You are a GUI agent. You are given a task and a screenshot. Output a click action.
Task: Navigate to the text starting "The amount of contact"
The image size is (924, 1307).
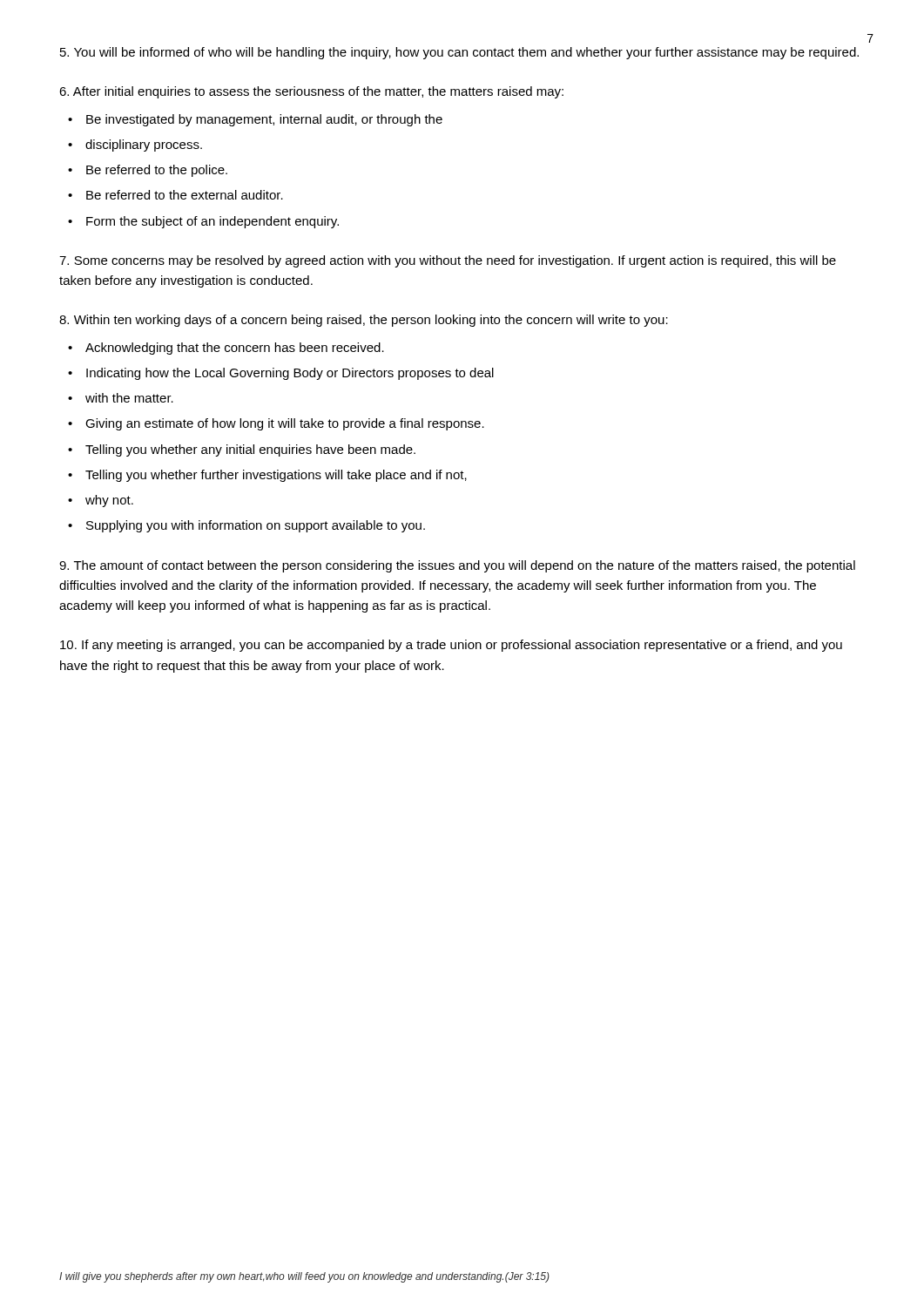457,585
